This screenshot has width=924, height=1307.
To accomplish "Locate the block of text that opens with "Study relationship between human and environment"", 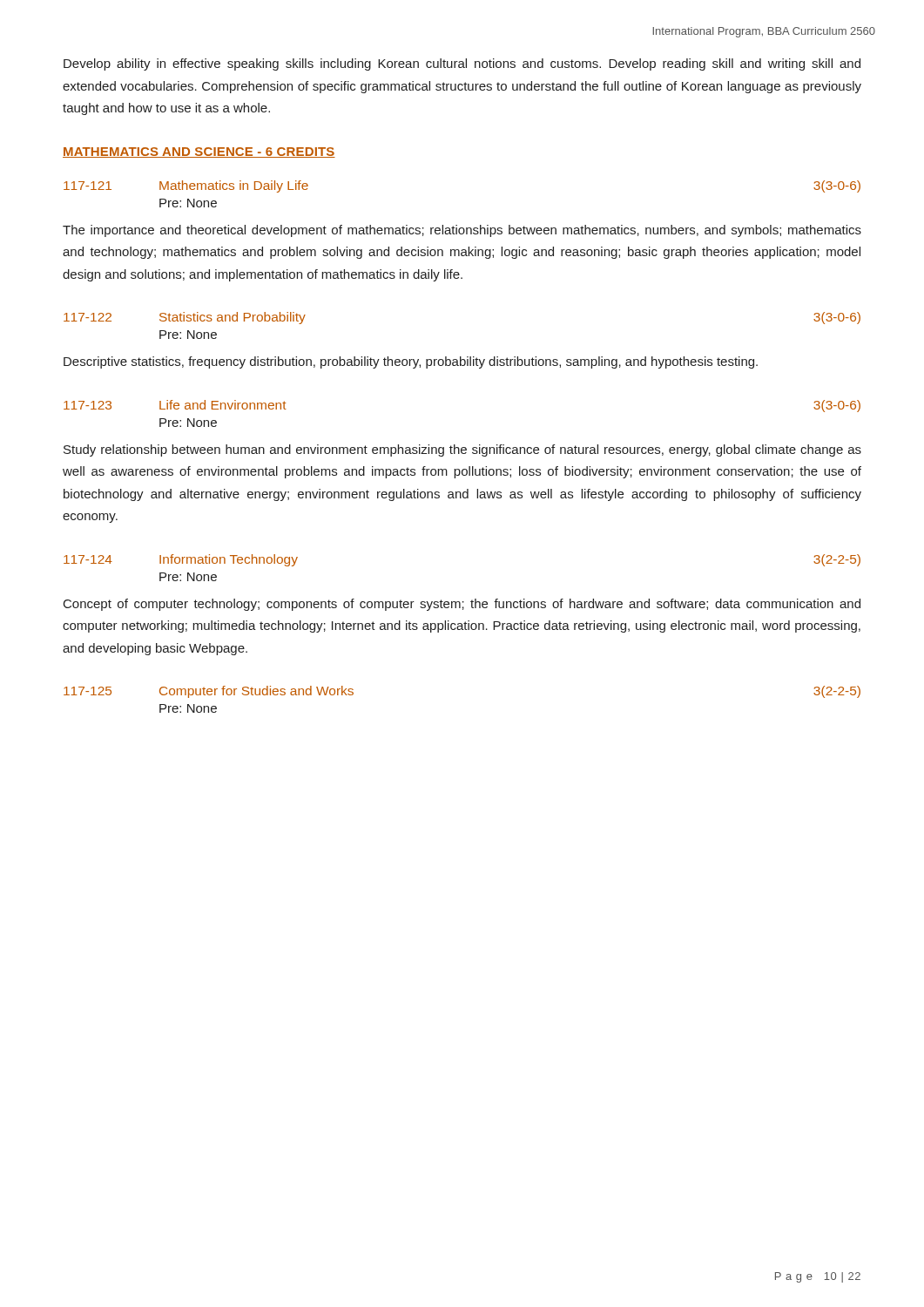I will [x=462, y=482].
